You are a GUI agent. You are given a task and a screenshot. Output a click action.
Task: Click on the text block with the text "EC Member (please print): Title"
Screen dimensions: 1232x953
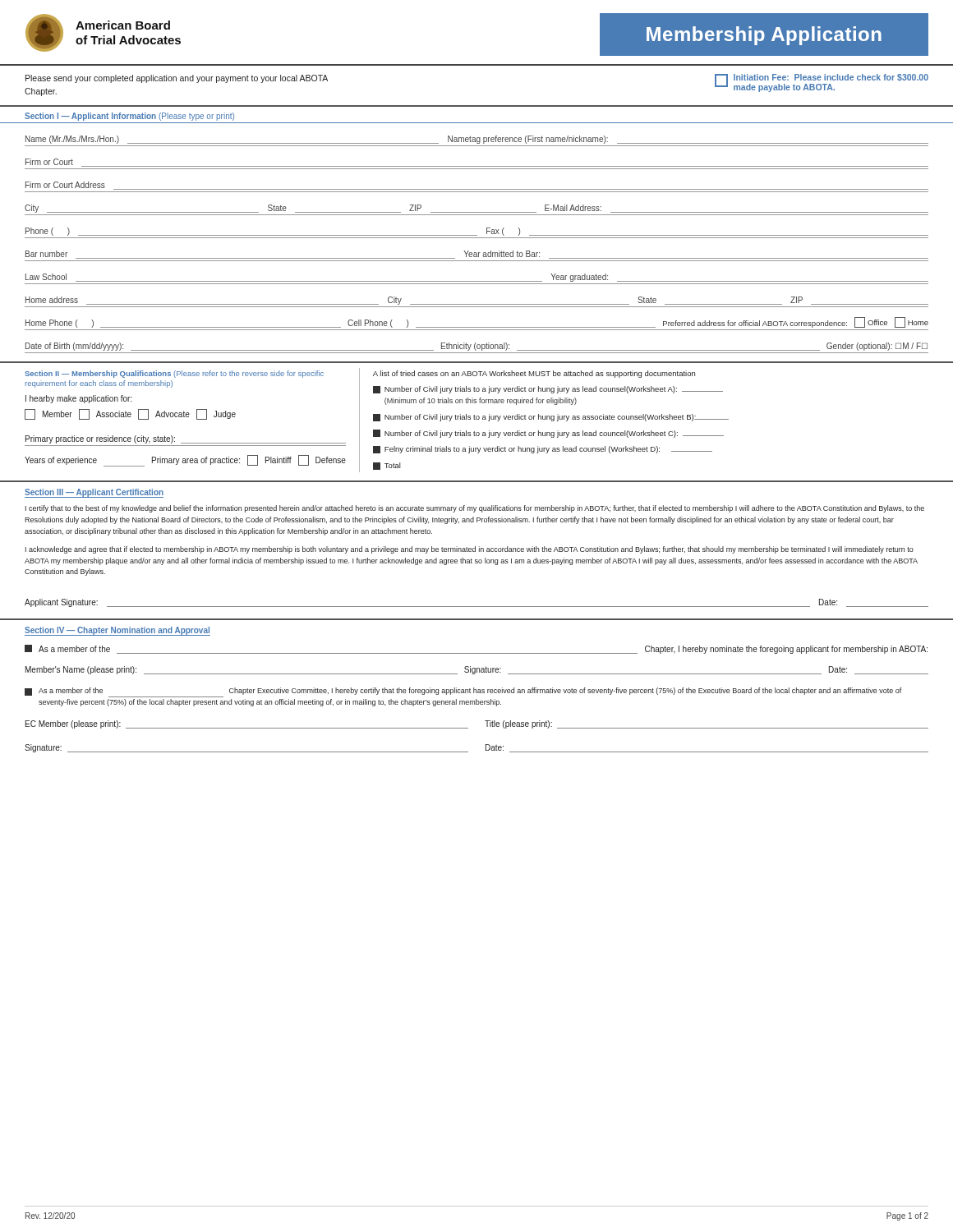click(x=476, y=723)
